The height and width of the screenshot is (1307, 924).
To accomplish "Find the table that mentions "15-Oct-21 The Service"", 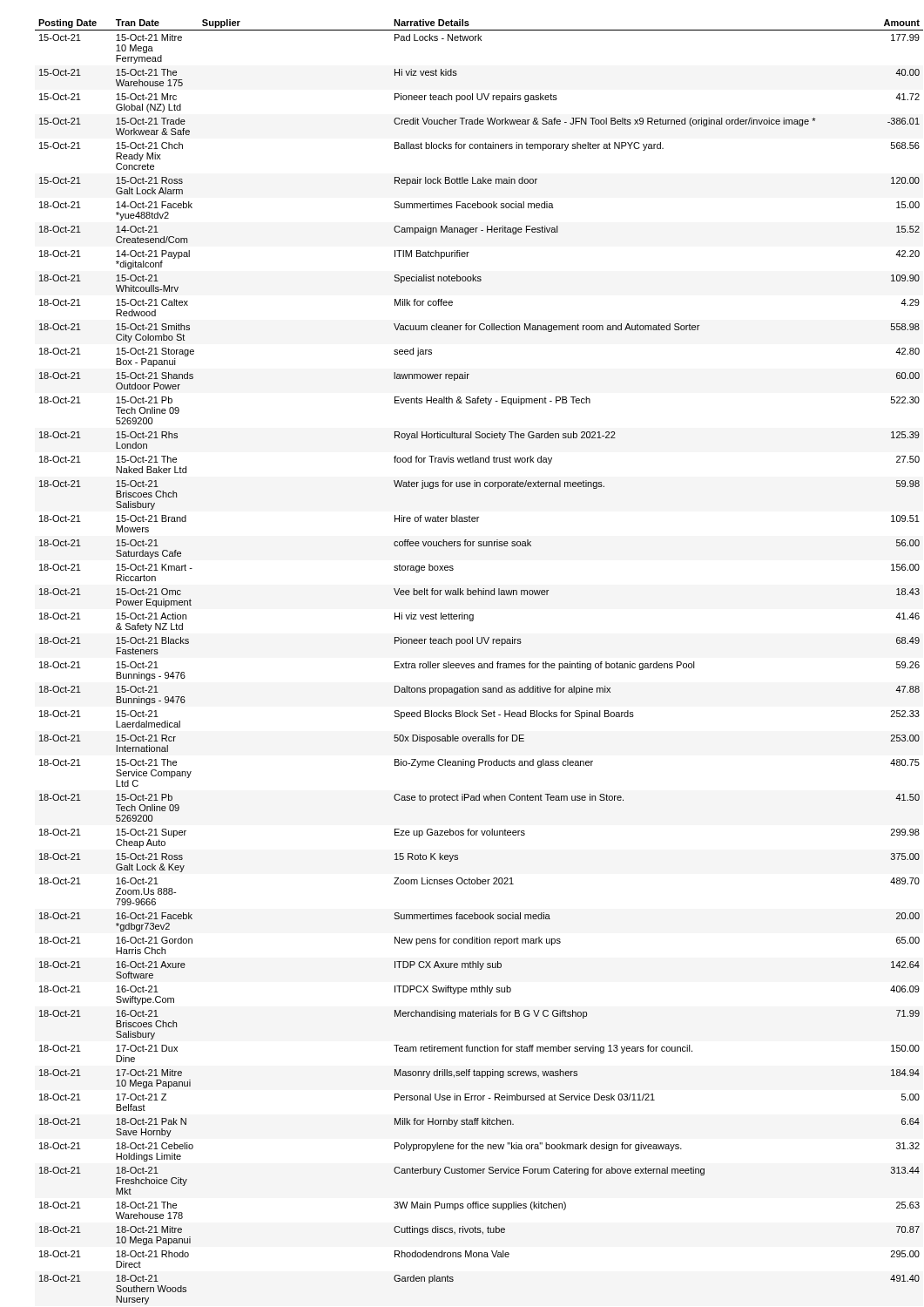I will pos(462,661).
